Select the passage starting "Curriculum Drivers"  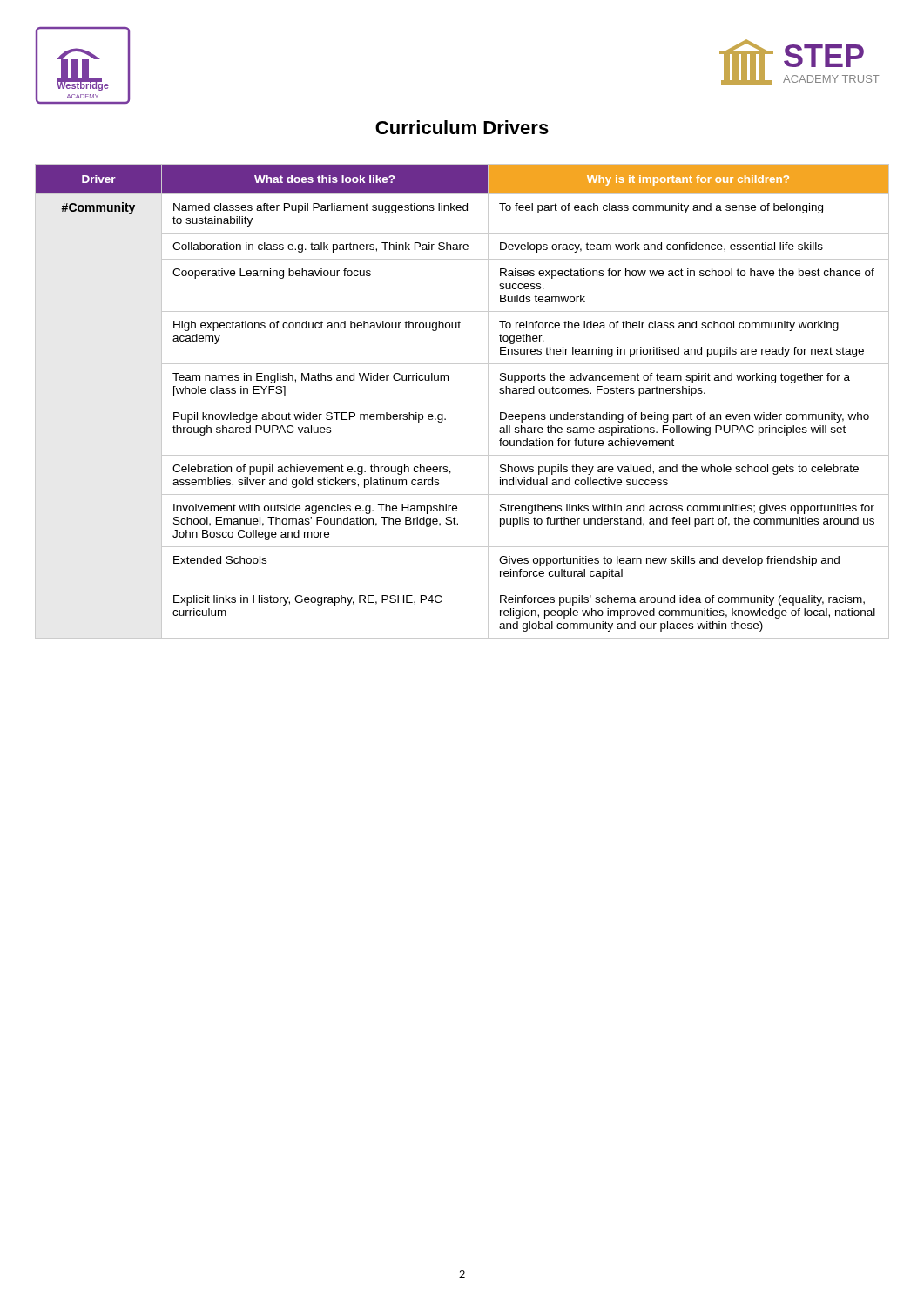point(462,128)
